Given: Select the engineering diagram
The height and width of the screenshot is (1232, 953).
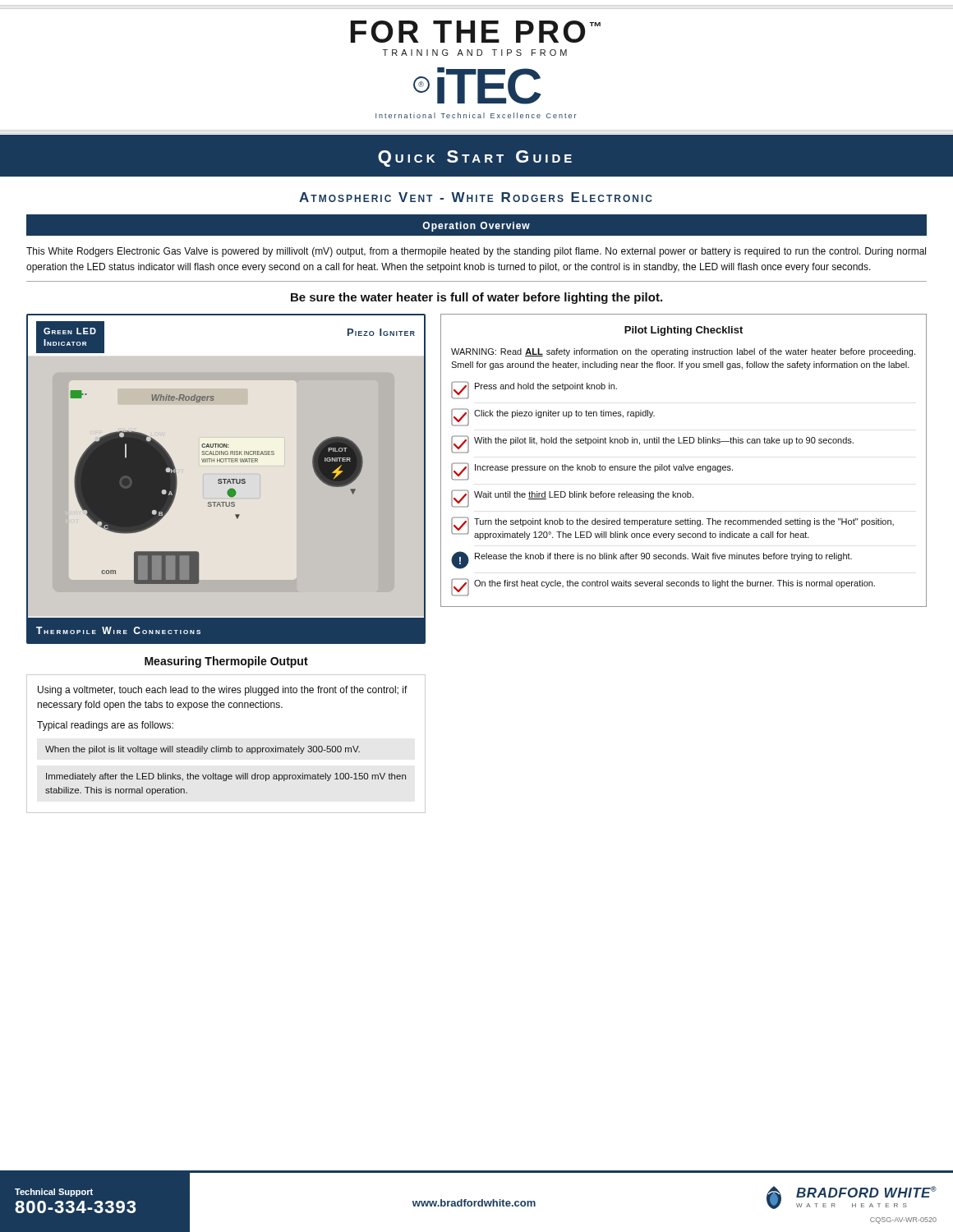Looking at the screenshot, I should click(226, 479).
